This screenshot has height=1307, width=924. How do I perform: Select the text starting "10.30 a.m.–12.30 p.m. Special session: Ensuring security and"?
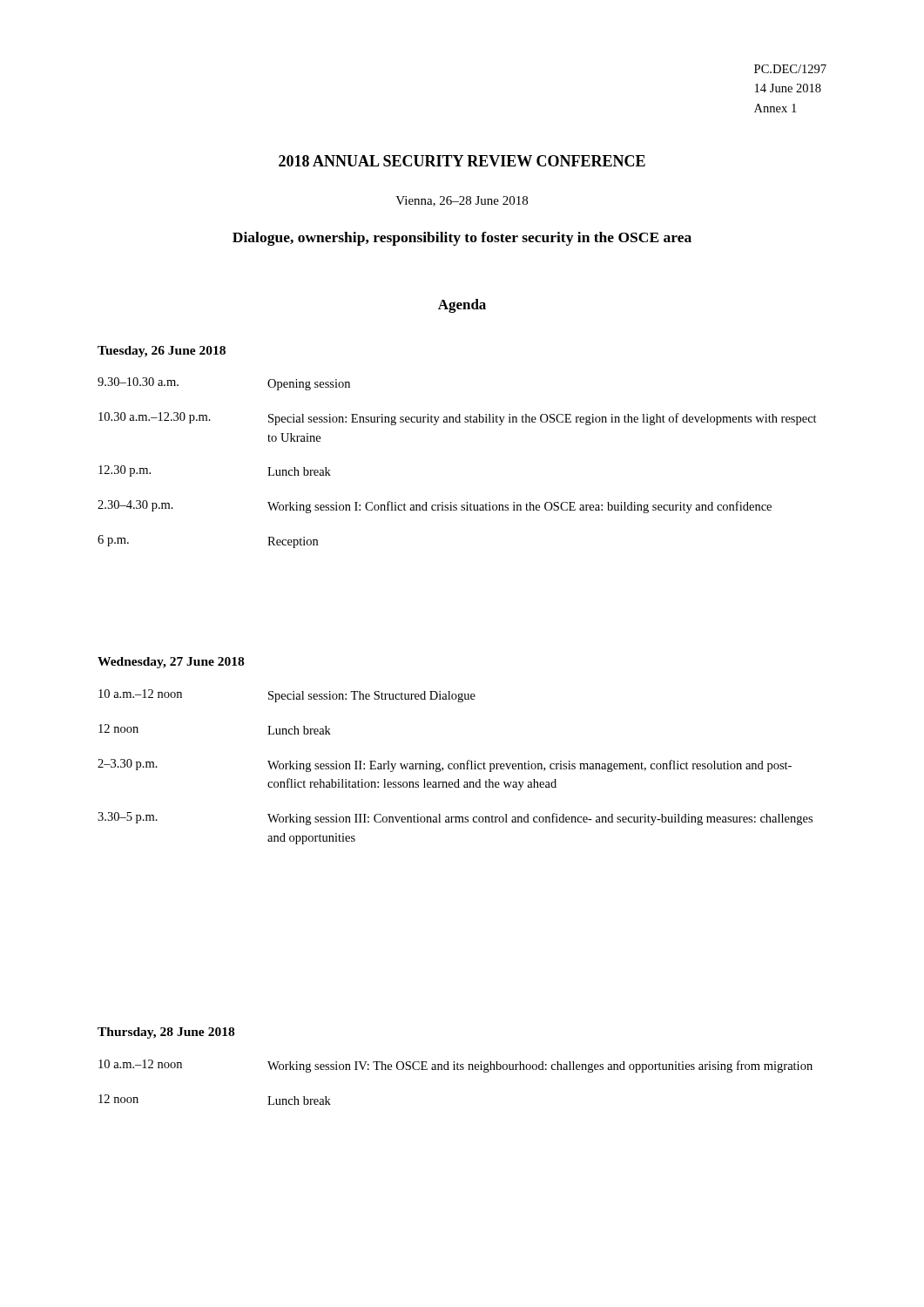tap(462, 428)
